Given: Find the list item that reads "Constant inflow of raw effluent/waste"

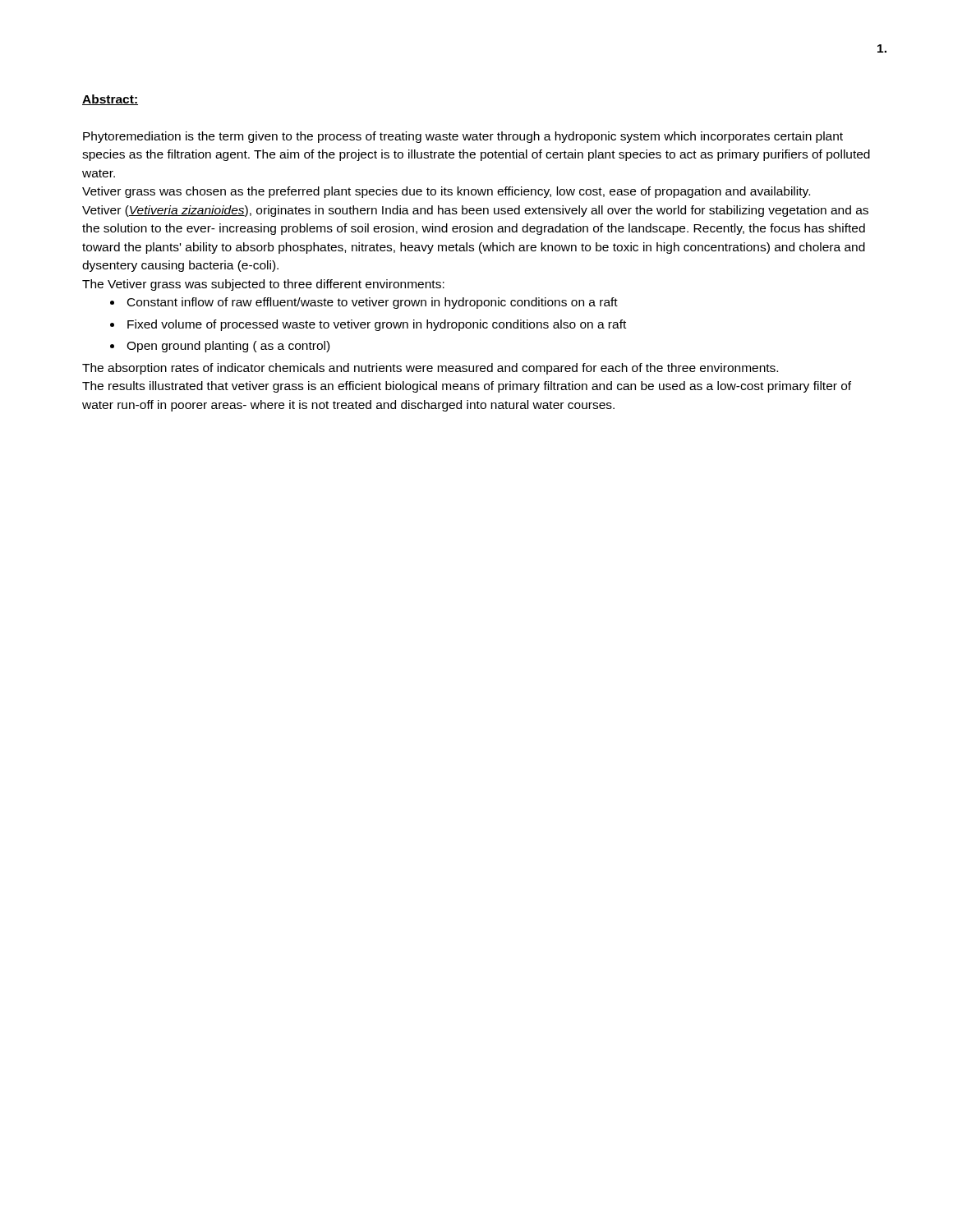Looking at the screenshot, I should coord(372,302).
